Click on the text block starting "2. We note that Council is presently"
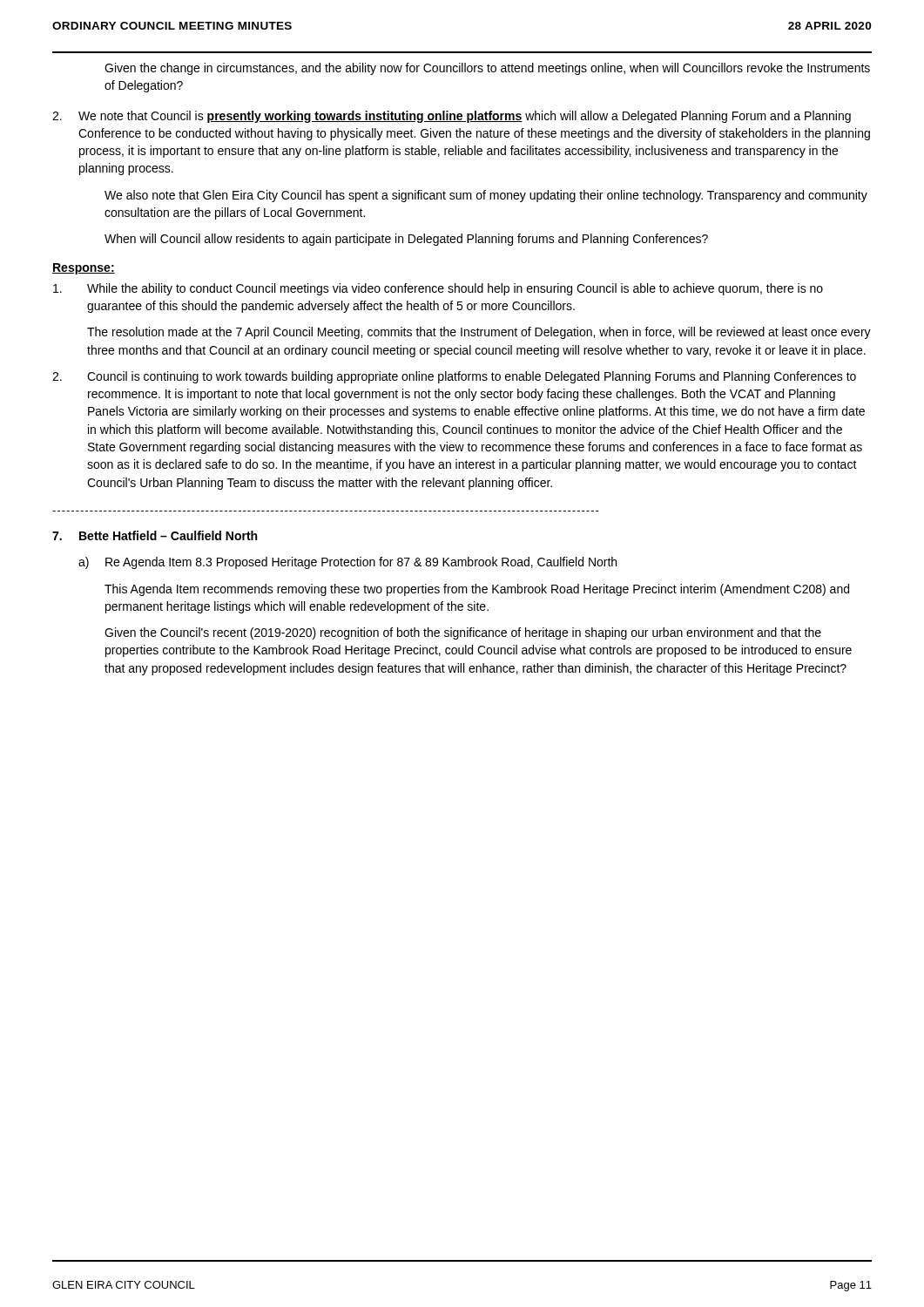Image resolution: width=924 pixels, height=1307 pixels. [462, 142]
